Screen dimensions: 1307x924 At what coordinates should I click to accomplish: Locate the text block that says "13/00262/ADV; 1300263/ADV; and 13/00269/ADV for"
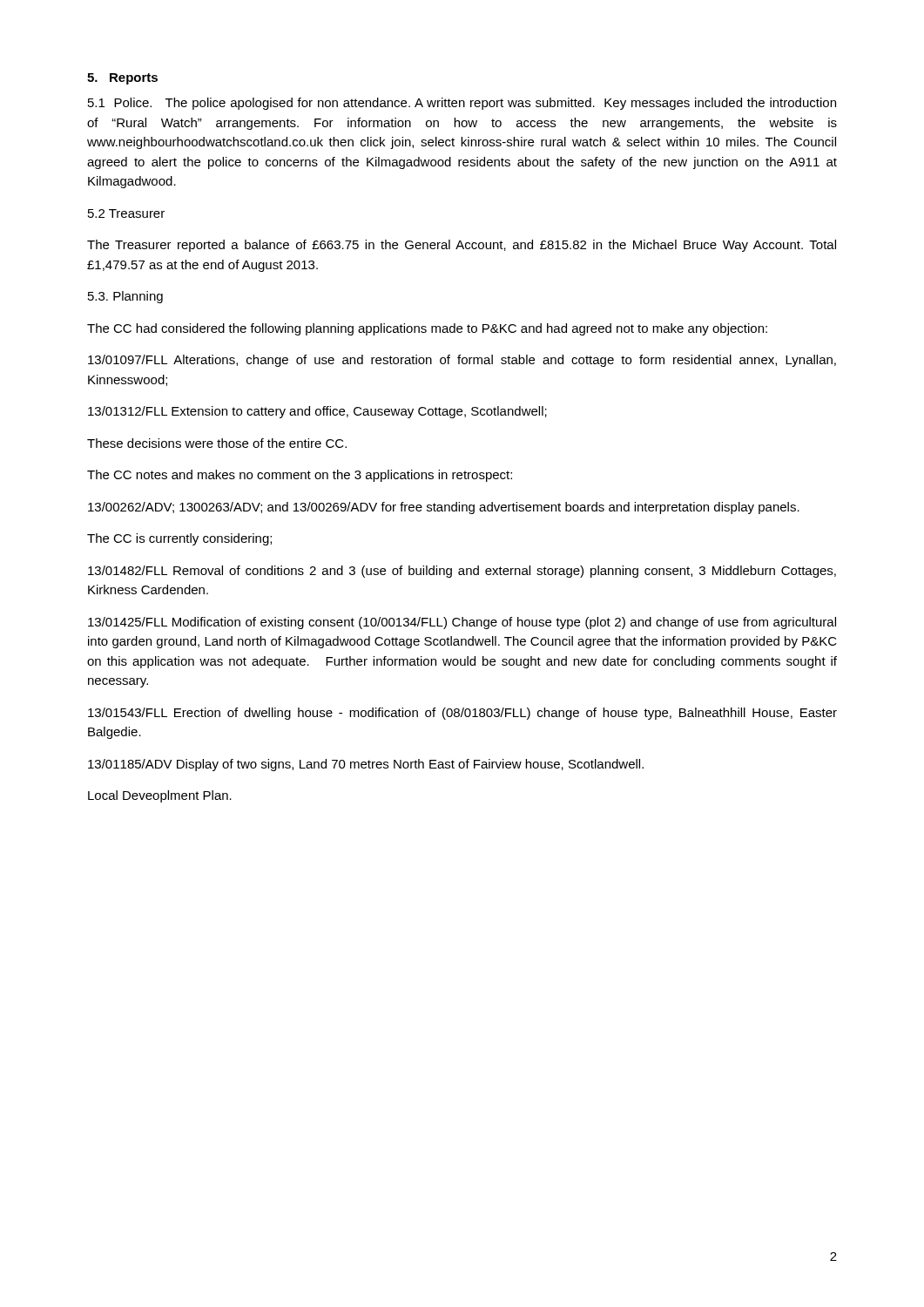[x=444, y=506]
